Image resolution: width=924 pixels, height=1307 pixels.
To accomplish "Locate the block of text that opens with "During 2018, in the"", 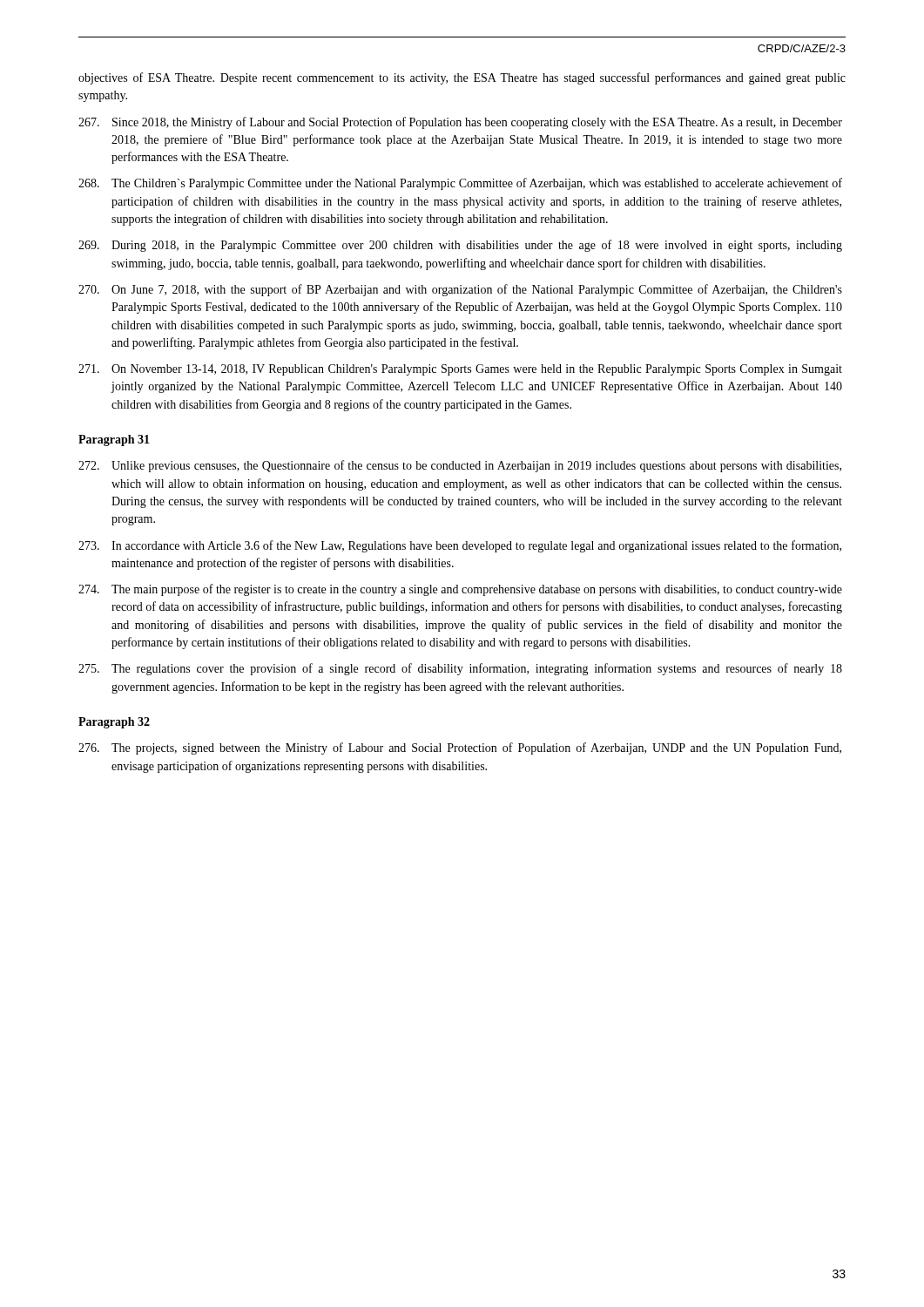I will pos(462,255).
